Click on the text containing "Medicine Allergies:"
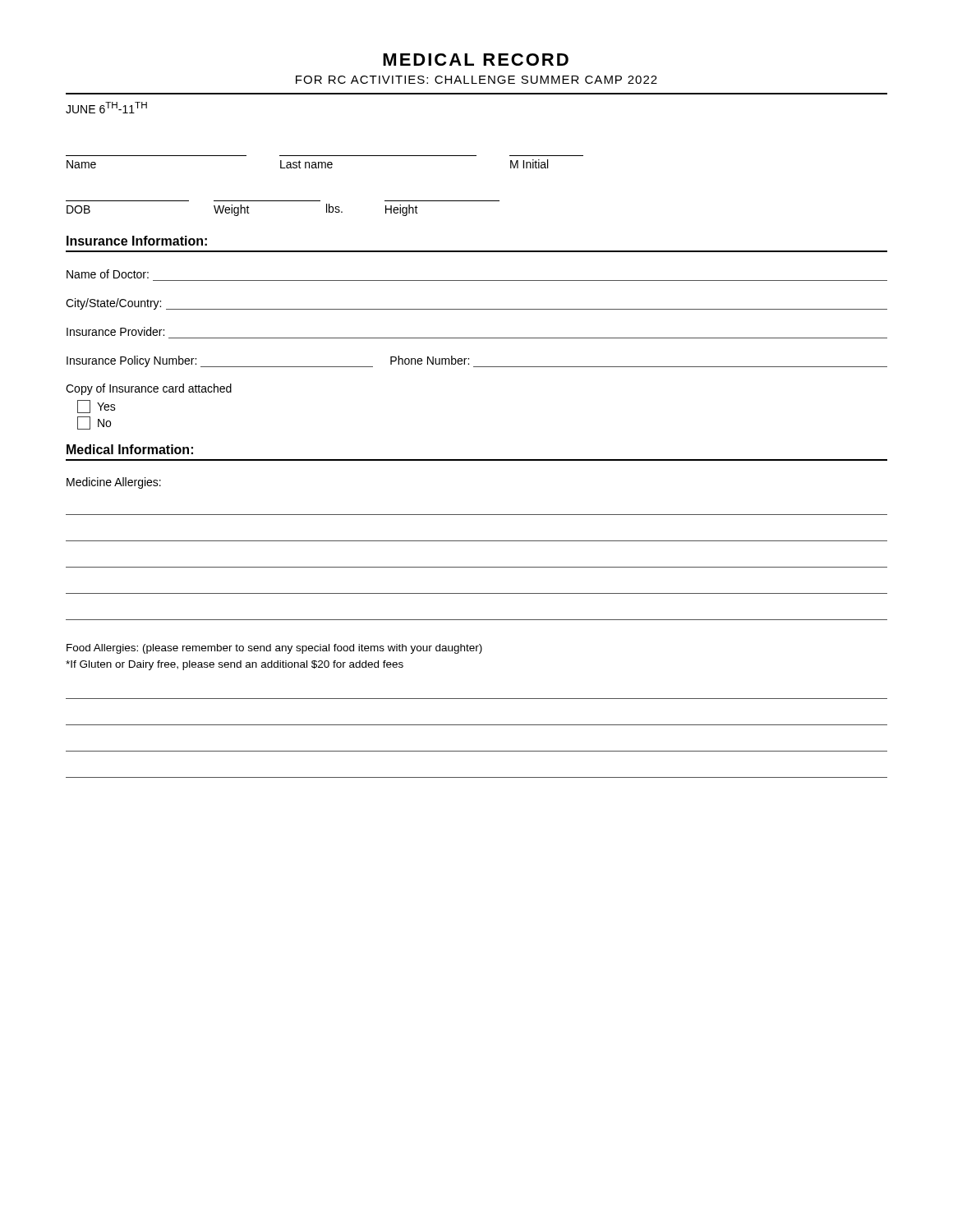Viewport: 953px width, 1232px height. tap(114, 482)
